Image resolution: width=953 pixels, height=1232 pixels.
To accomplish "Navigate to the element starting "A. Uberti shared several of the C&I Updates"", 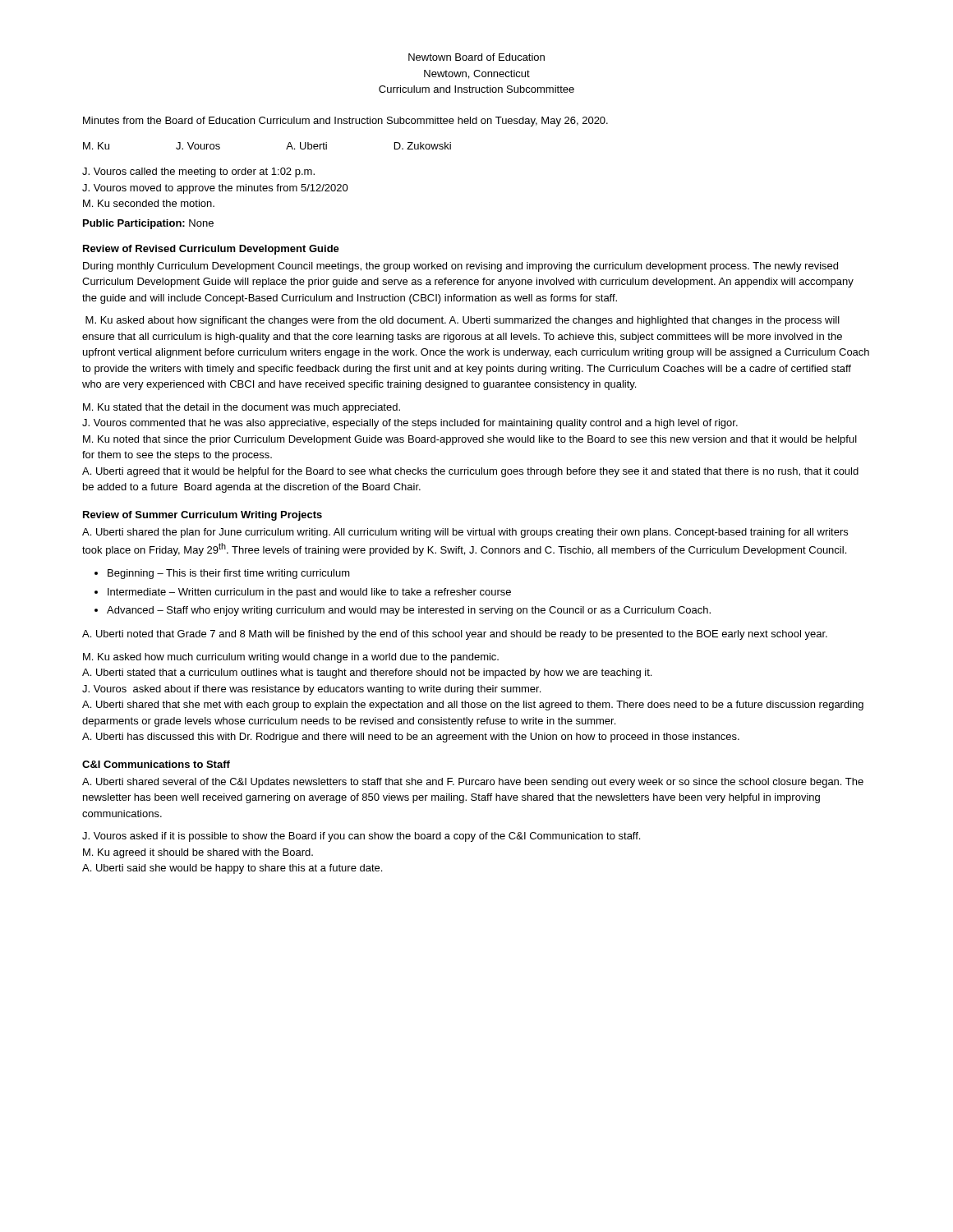I will click(473, 797).
